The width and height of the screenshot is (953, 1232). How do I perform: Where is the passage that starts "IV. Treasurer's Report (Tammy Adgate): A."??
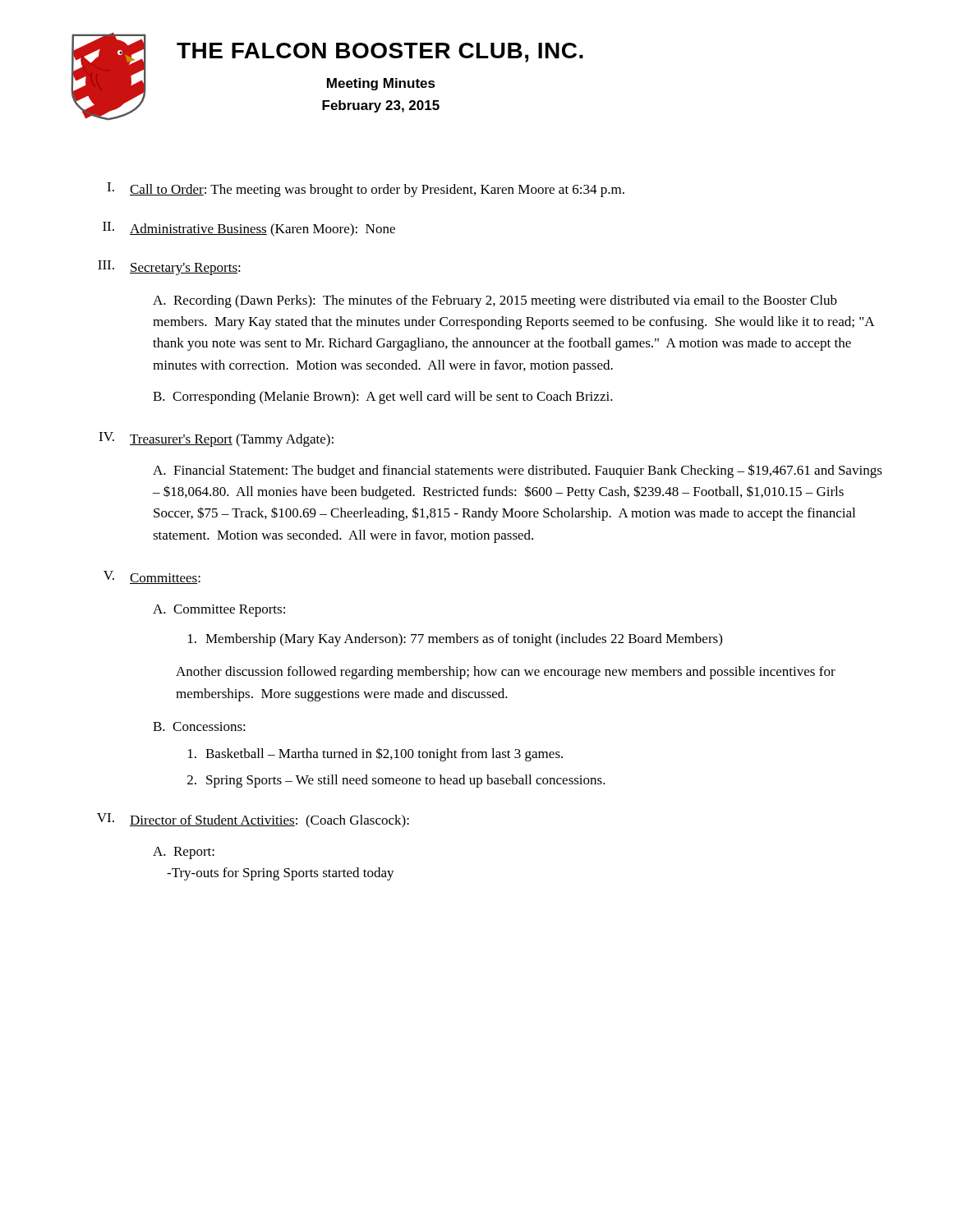tap(476, 491)
